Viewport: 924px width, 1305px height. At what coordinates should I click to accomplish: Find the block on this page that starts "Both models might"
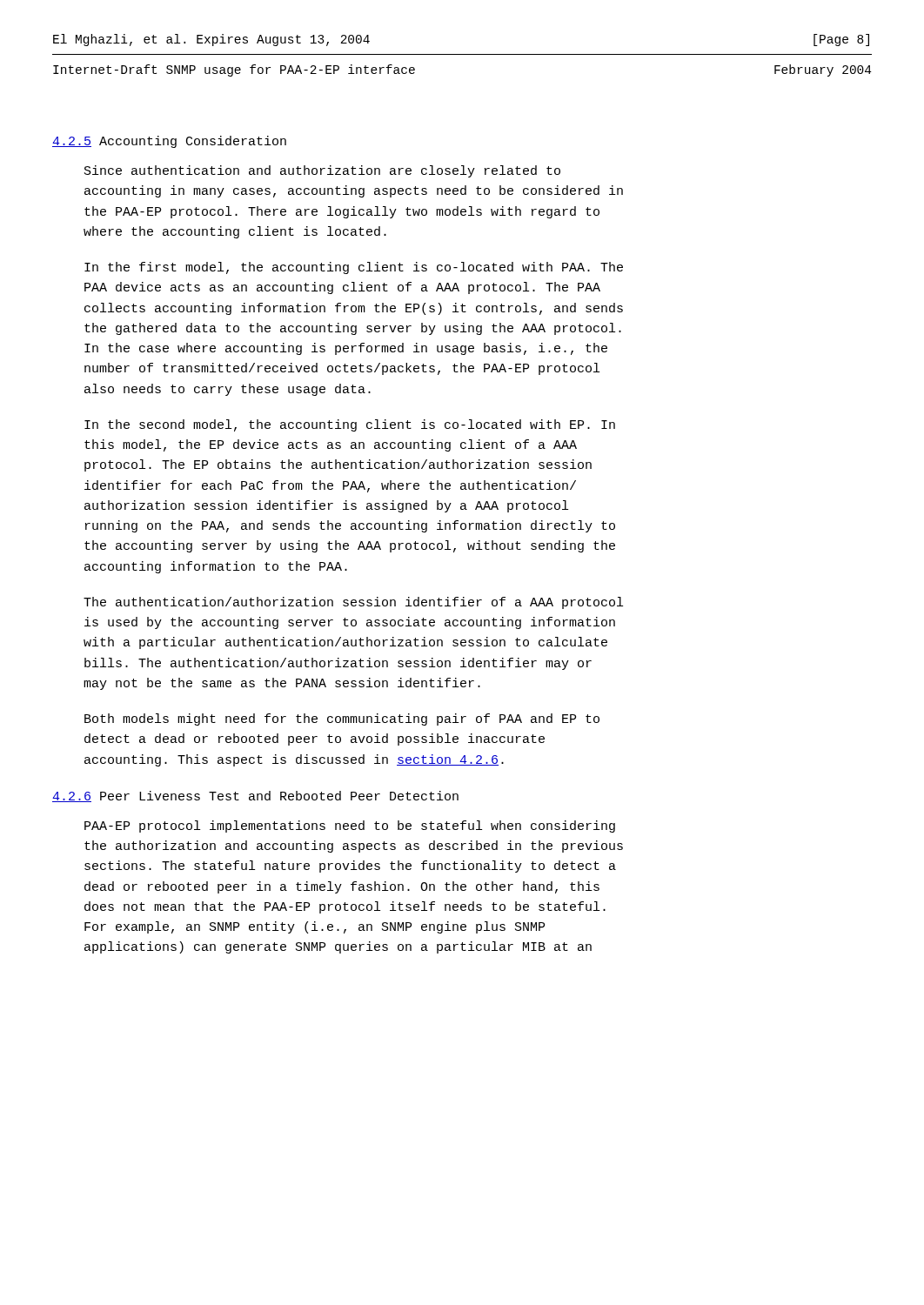(342, 740)
